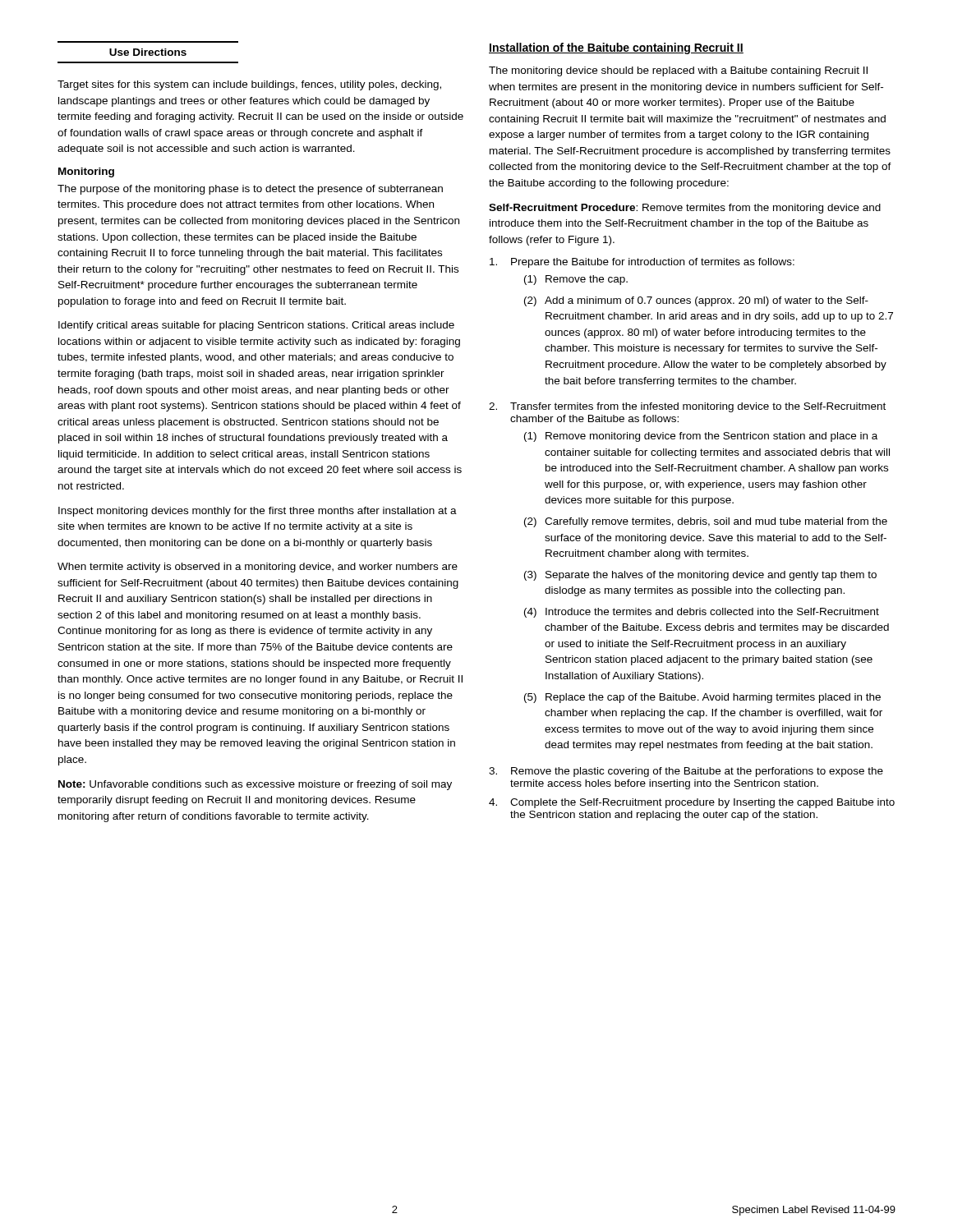
Task: Find the text block containing "When termite activity is observed"
Action: click(261, 663)
